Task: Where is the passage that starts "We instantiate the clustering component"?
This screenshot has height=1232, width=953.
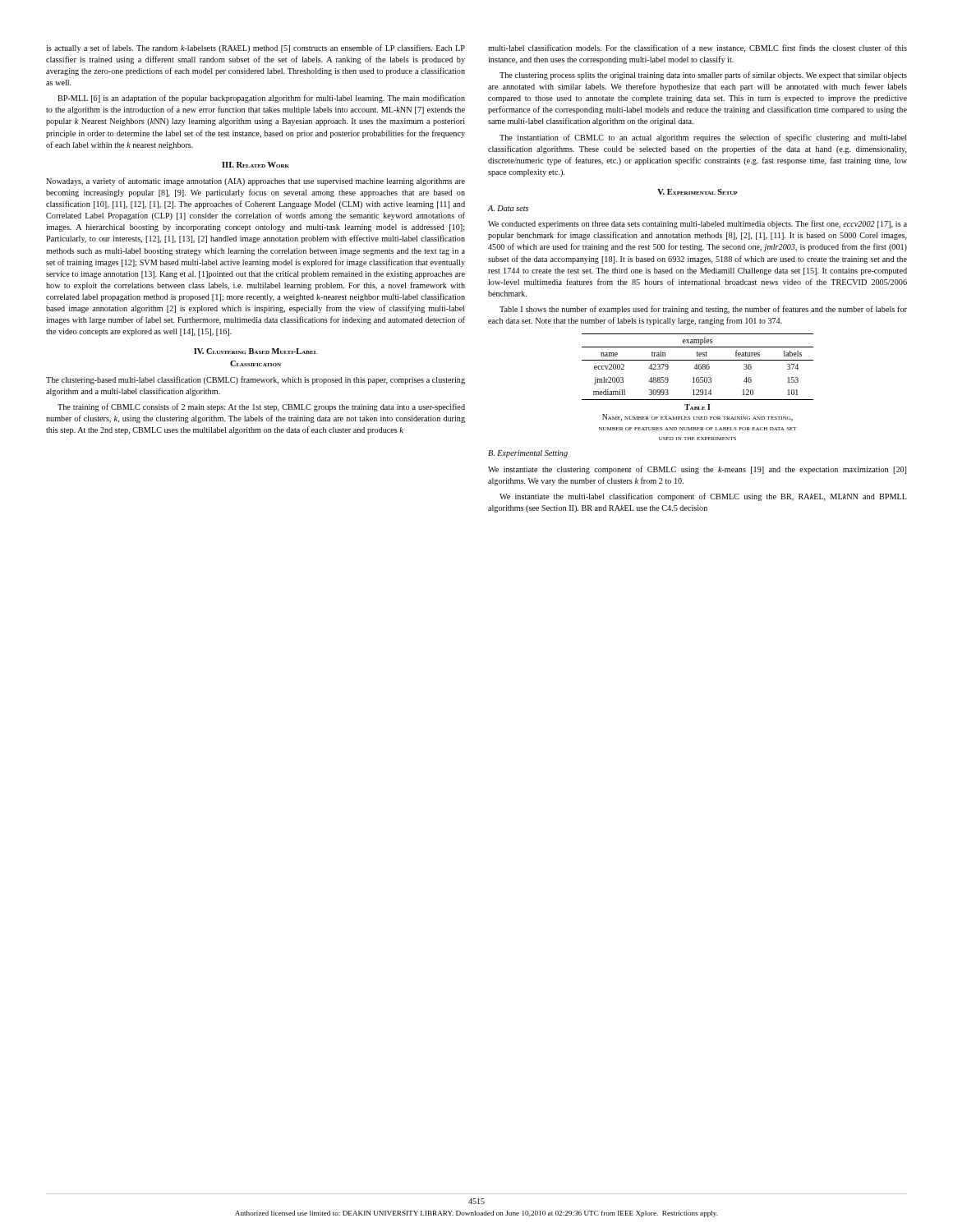Action: 698,475
